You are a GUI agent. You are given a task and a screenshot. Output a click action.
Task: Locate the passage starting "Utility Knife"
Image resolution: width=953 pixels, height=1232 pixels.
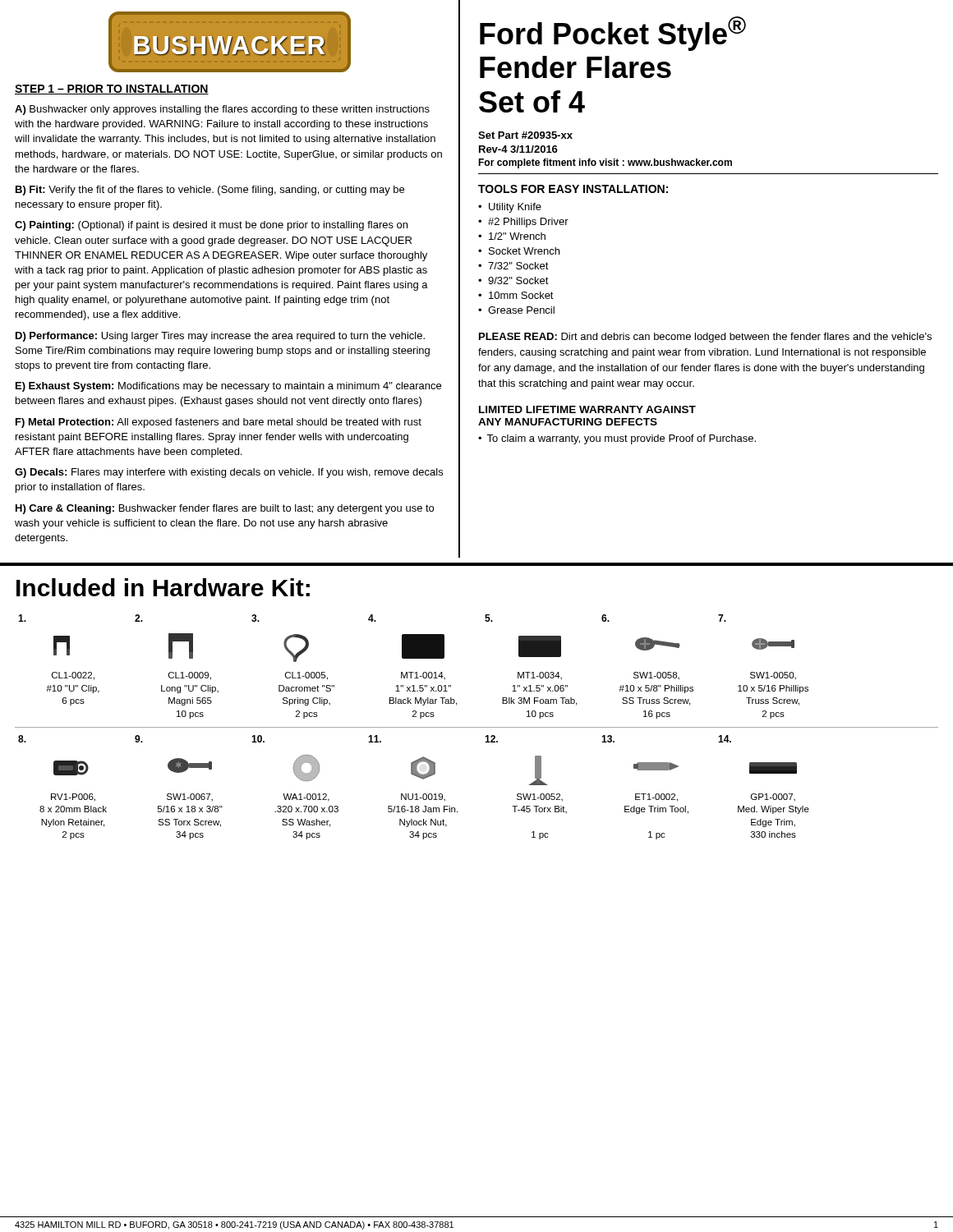click(515, 207)
